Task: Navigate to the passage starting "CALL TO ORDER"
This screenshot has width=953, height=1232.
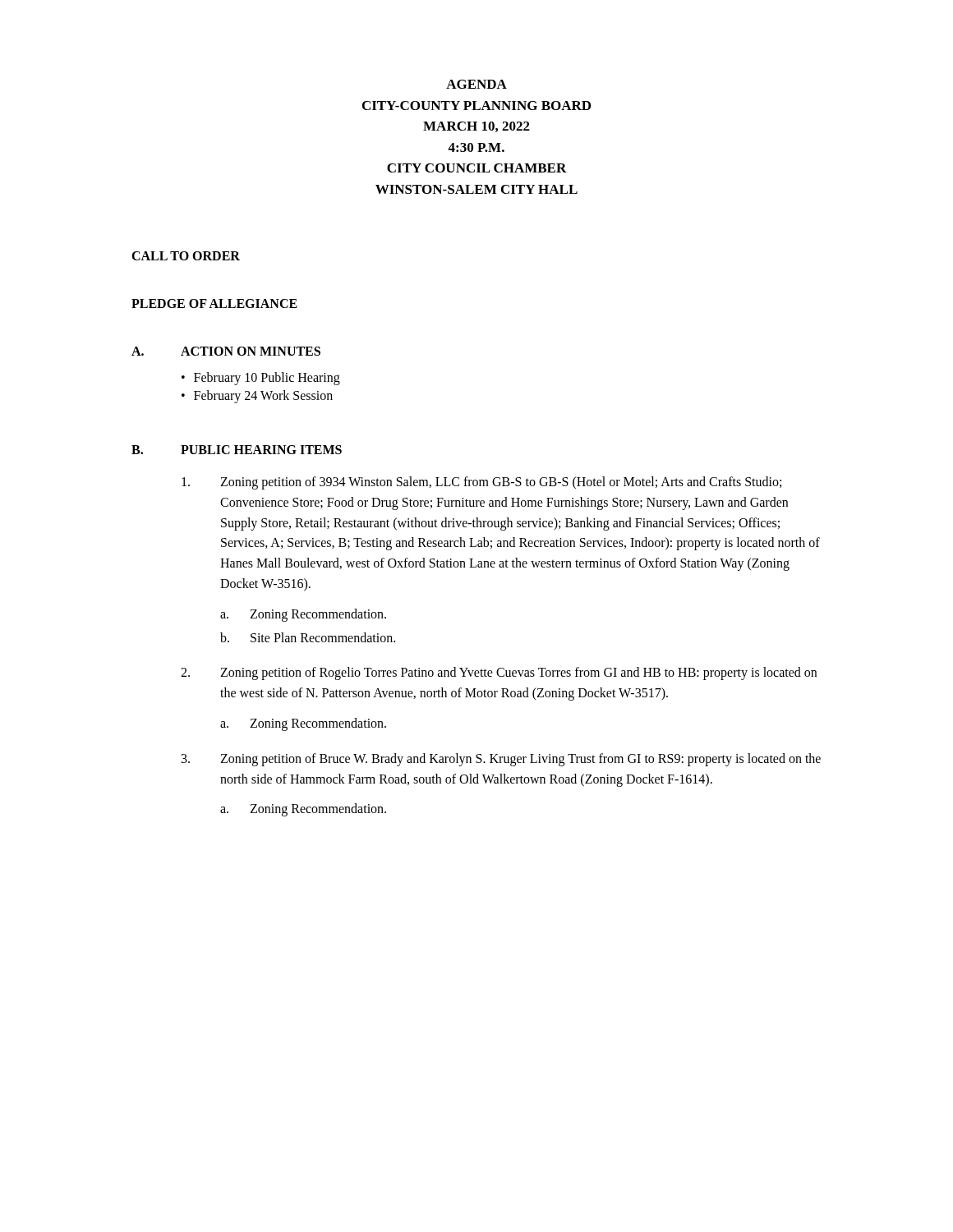Action: pos(186,256)
